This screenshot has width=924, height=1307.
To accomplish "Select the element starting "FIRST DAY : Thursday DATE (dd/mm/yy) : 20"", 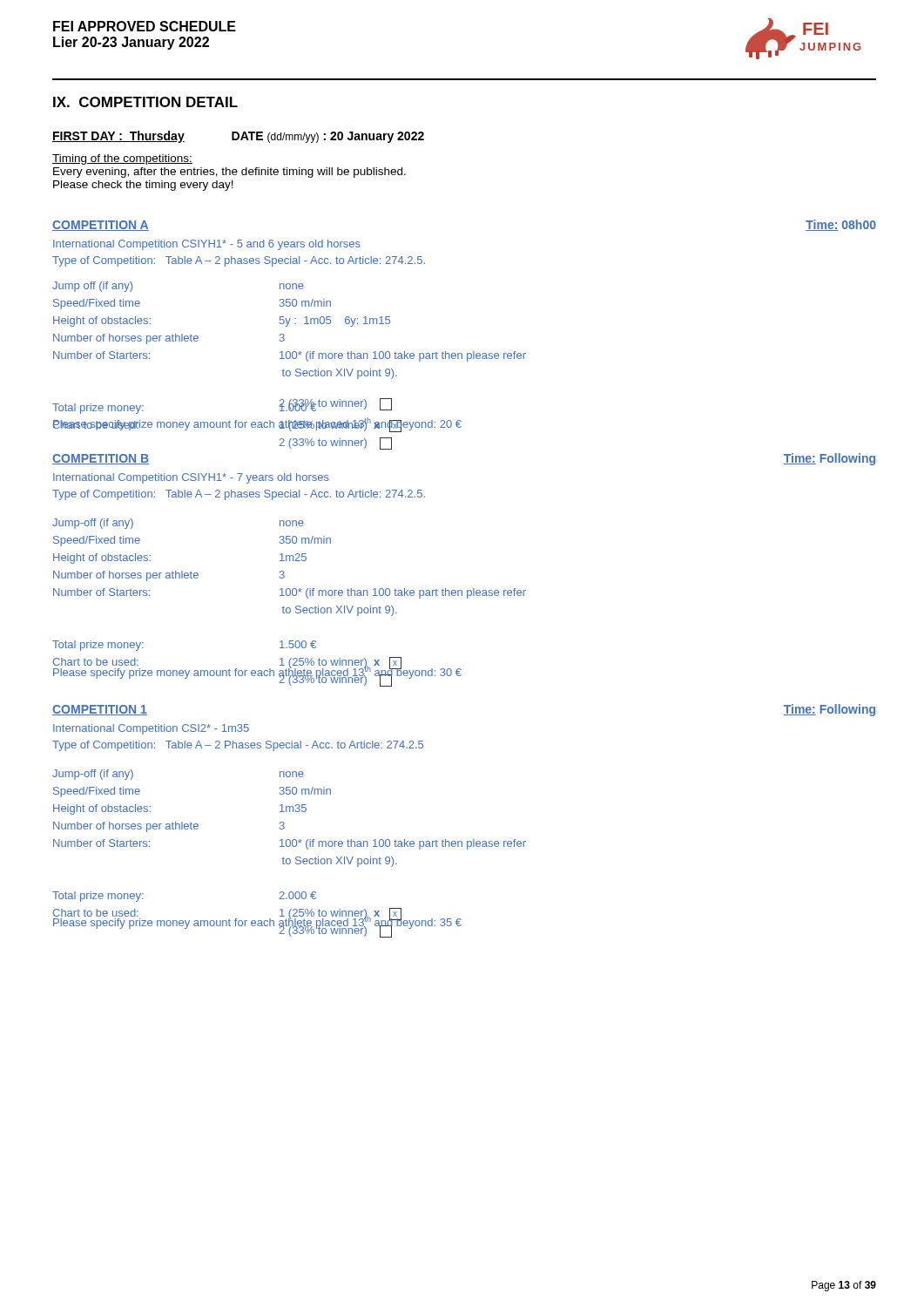I will pyautogui.click(x=238, y=136).
